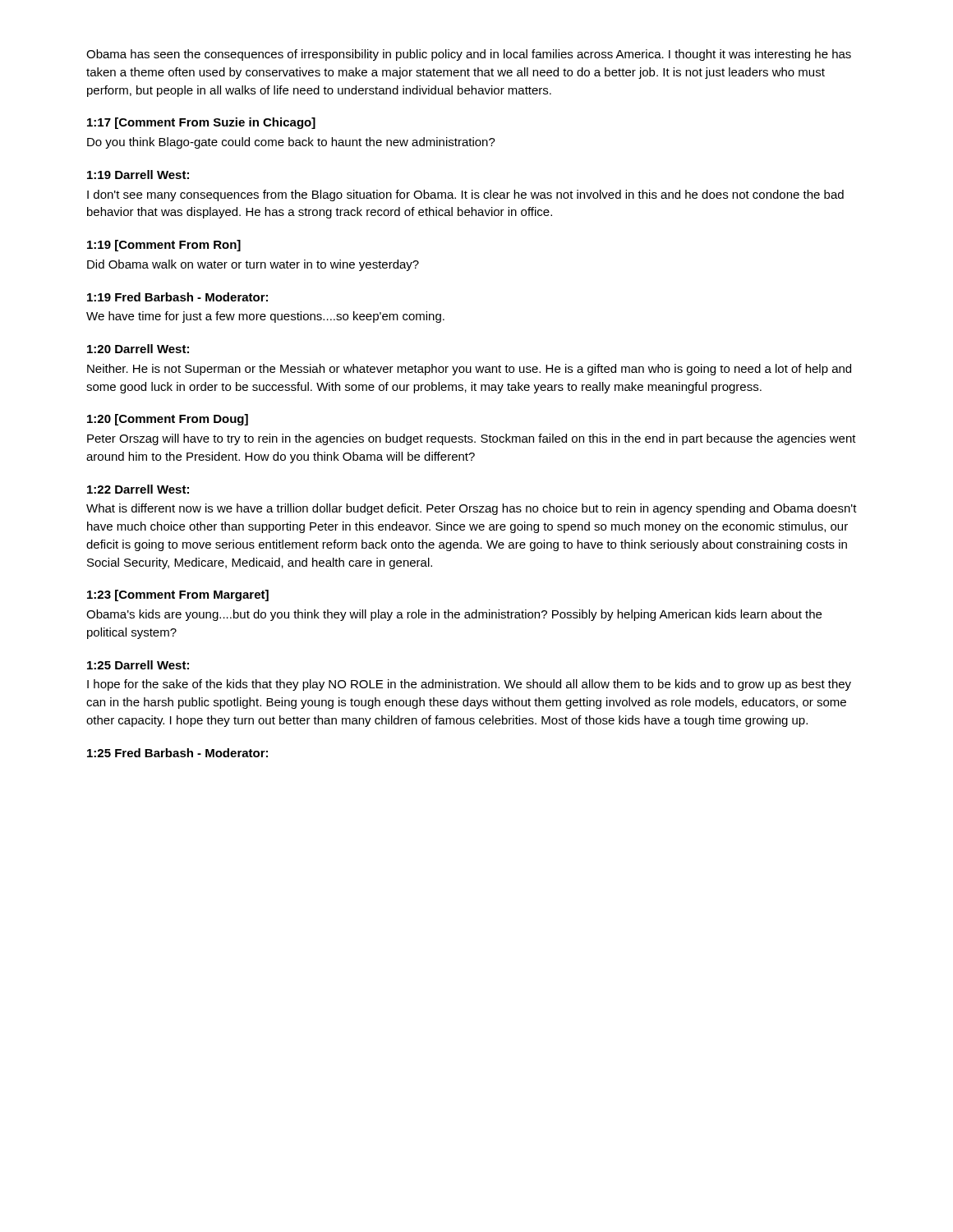Find the region starting "Obama has seen the consequences of irresponsibility in"
This screenshot has width=953, height=1232.
tap(469, 72)
